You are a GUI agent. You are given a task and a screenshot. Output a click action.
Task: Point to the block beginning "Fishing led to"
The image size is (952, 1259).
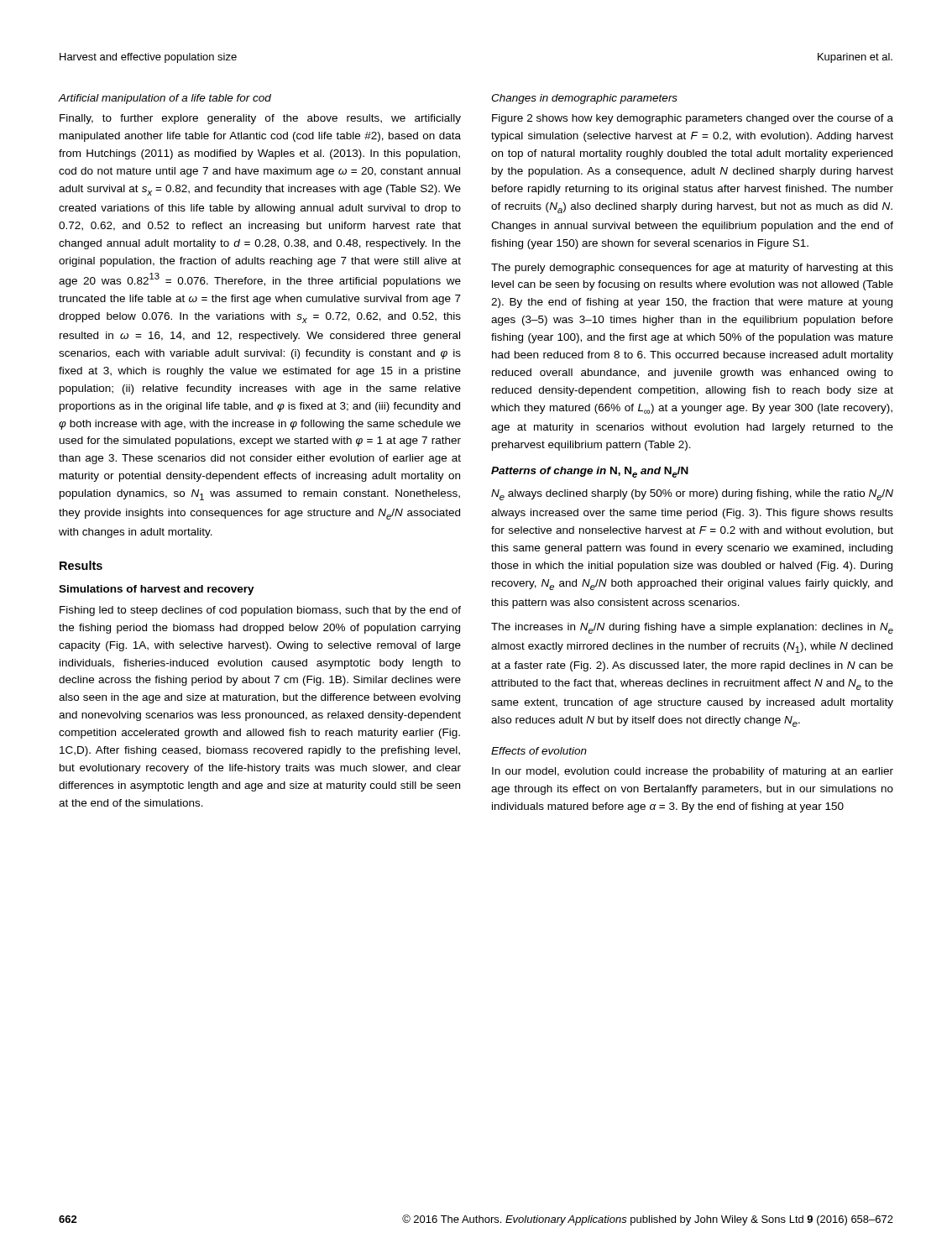click(x=260, y=707)
